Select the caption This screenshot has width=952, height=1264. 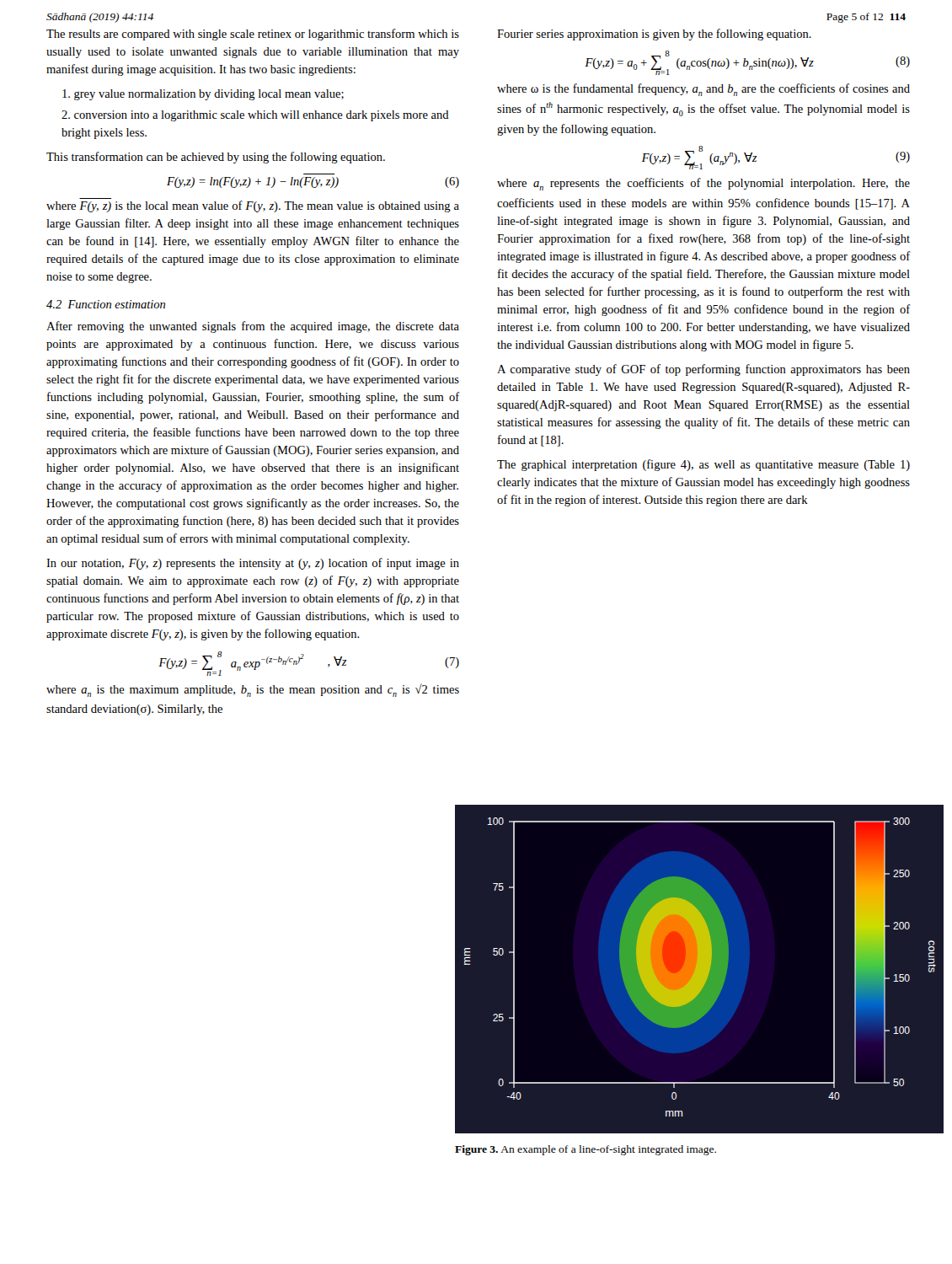point(586,1149)
